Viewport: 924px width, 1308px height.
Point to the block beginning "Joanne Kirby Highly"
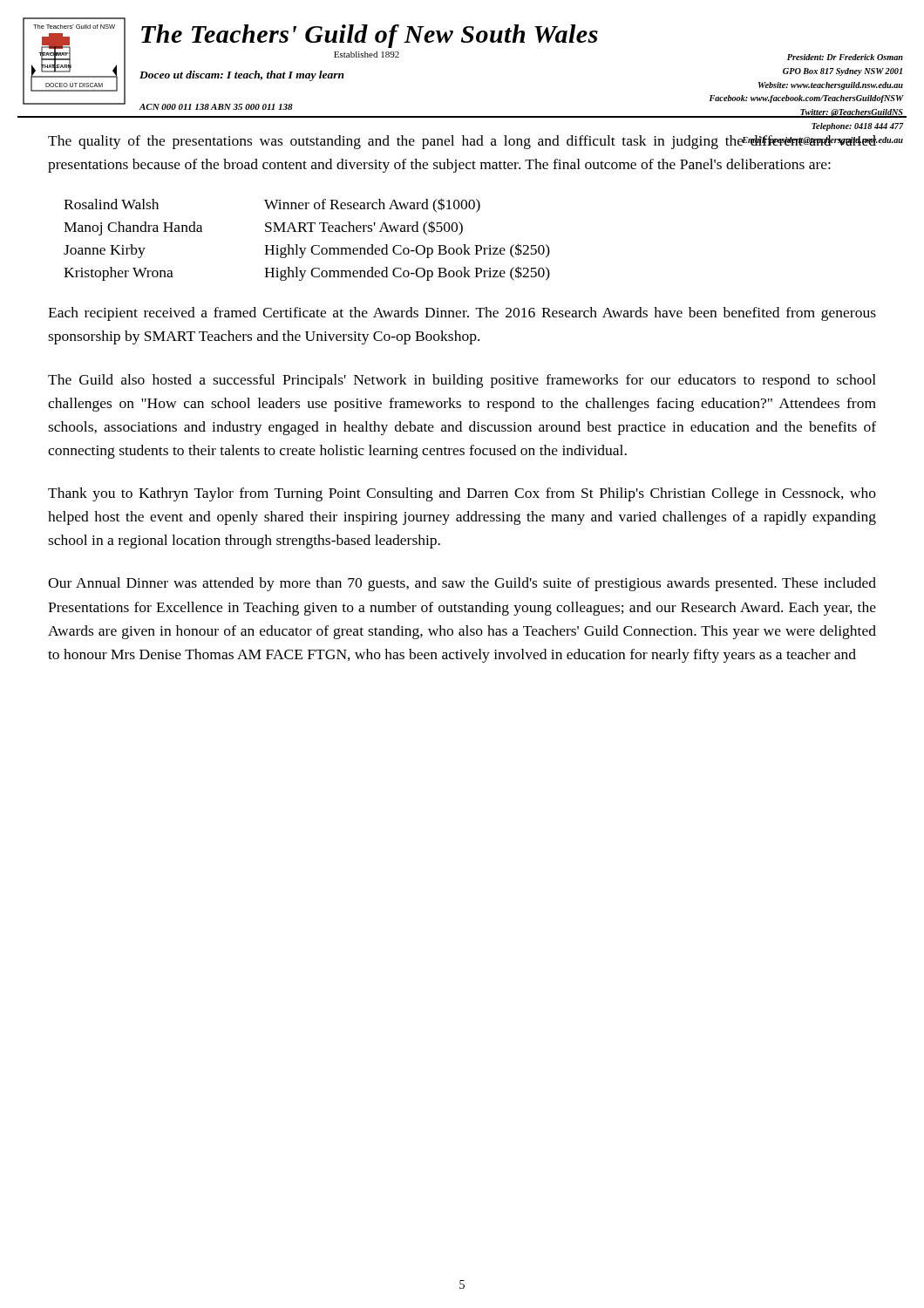pos(462,250)
